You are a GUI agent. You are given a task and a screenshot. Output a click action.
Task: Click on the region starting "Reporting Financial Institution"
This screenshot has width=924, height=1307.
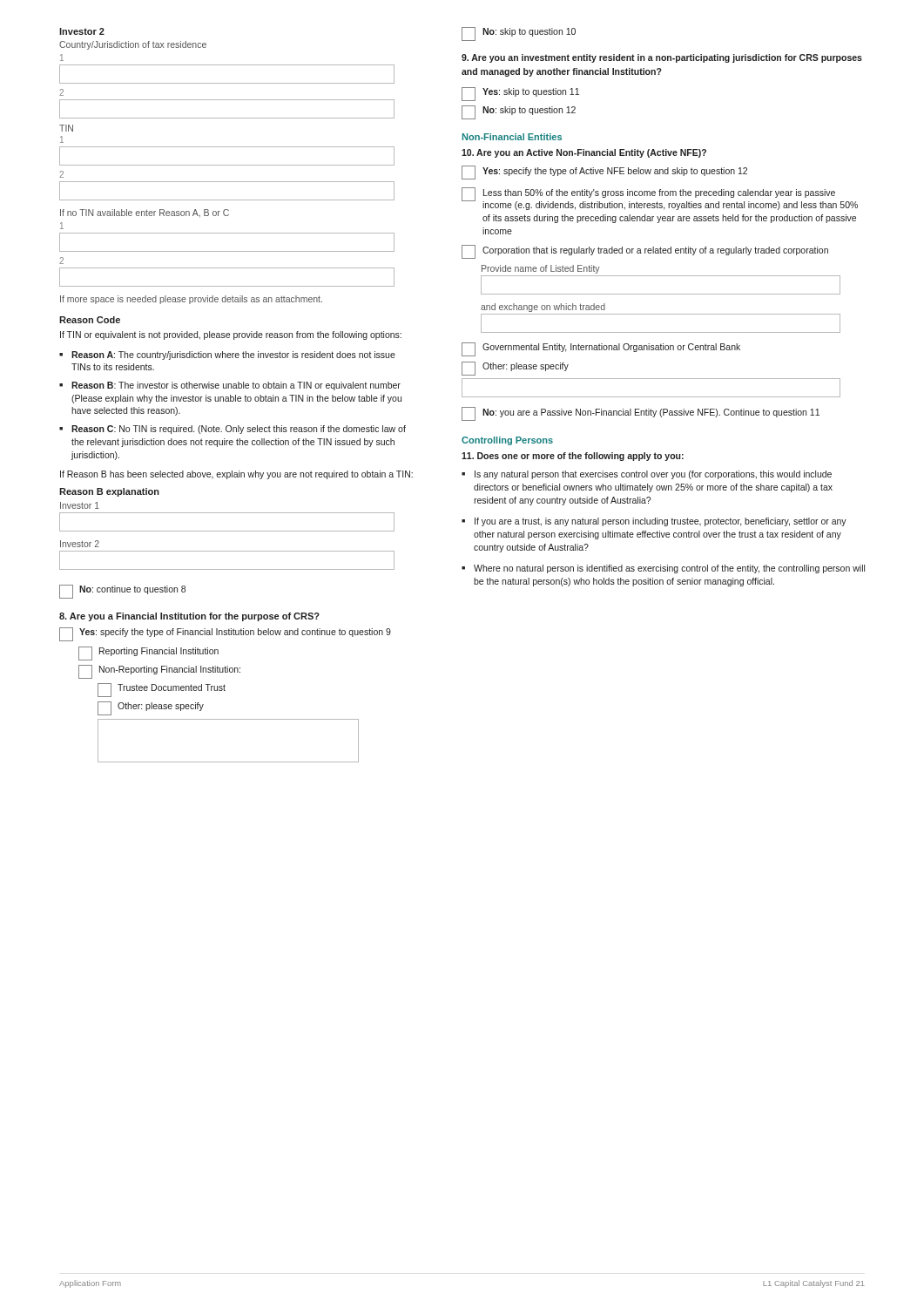coord(159,651)
